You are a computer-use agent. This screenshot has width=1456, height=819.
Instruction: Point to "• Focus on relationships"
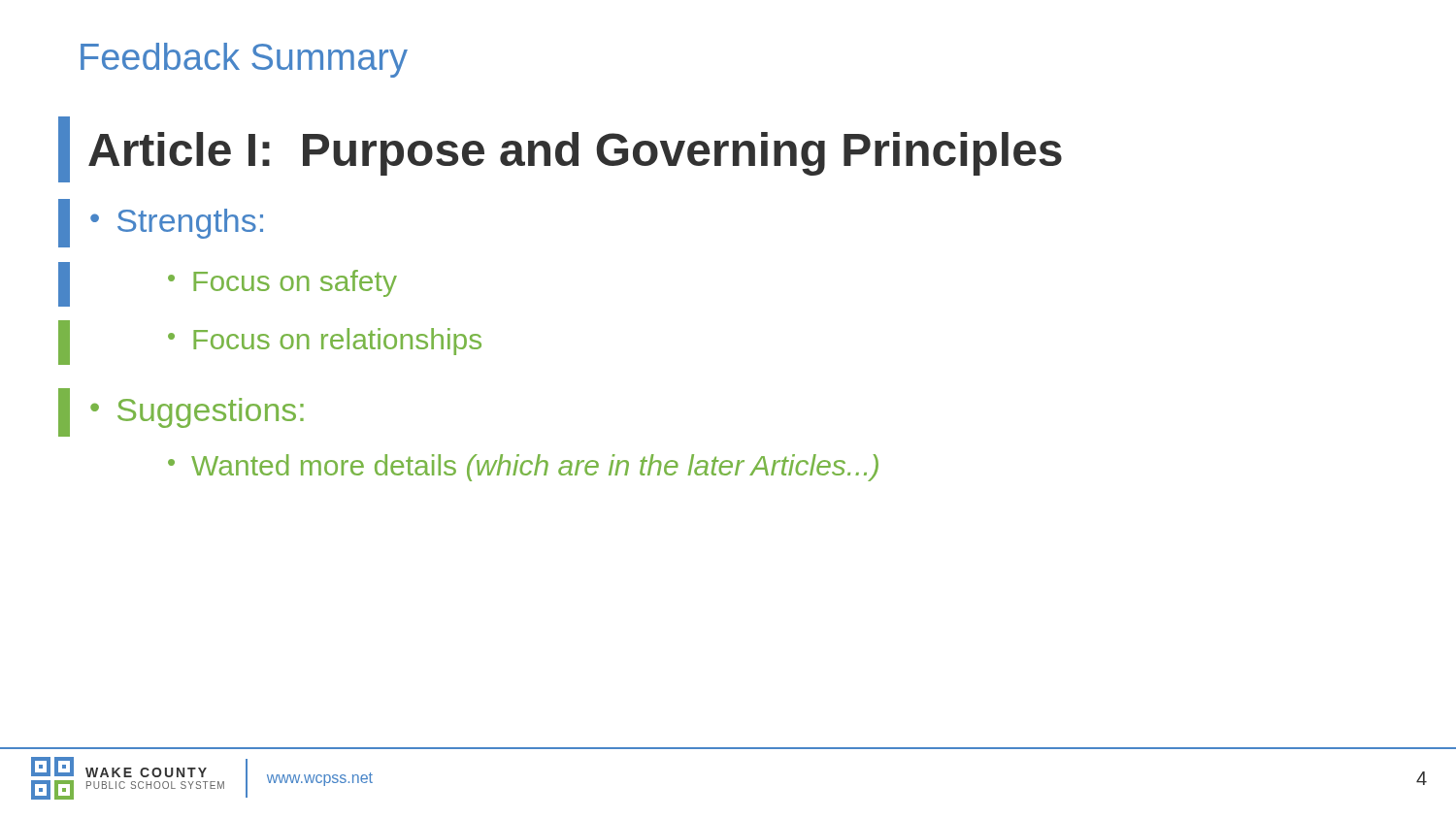tap(325, 339)
